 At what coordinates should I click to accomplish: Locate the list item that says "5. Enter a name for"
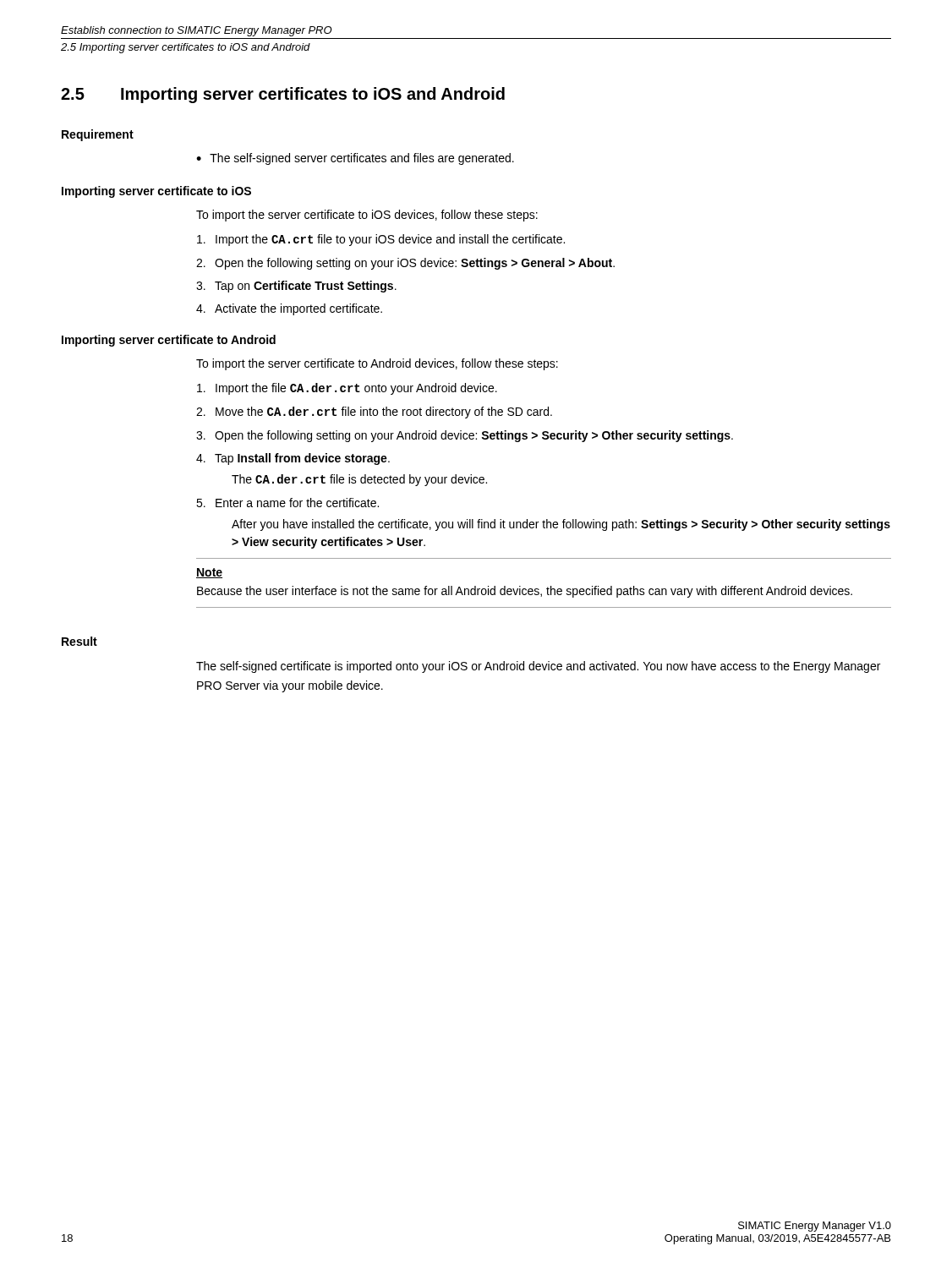[544, 523]
